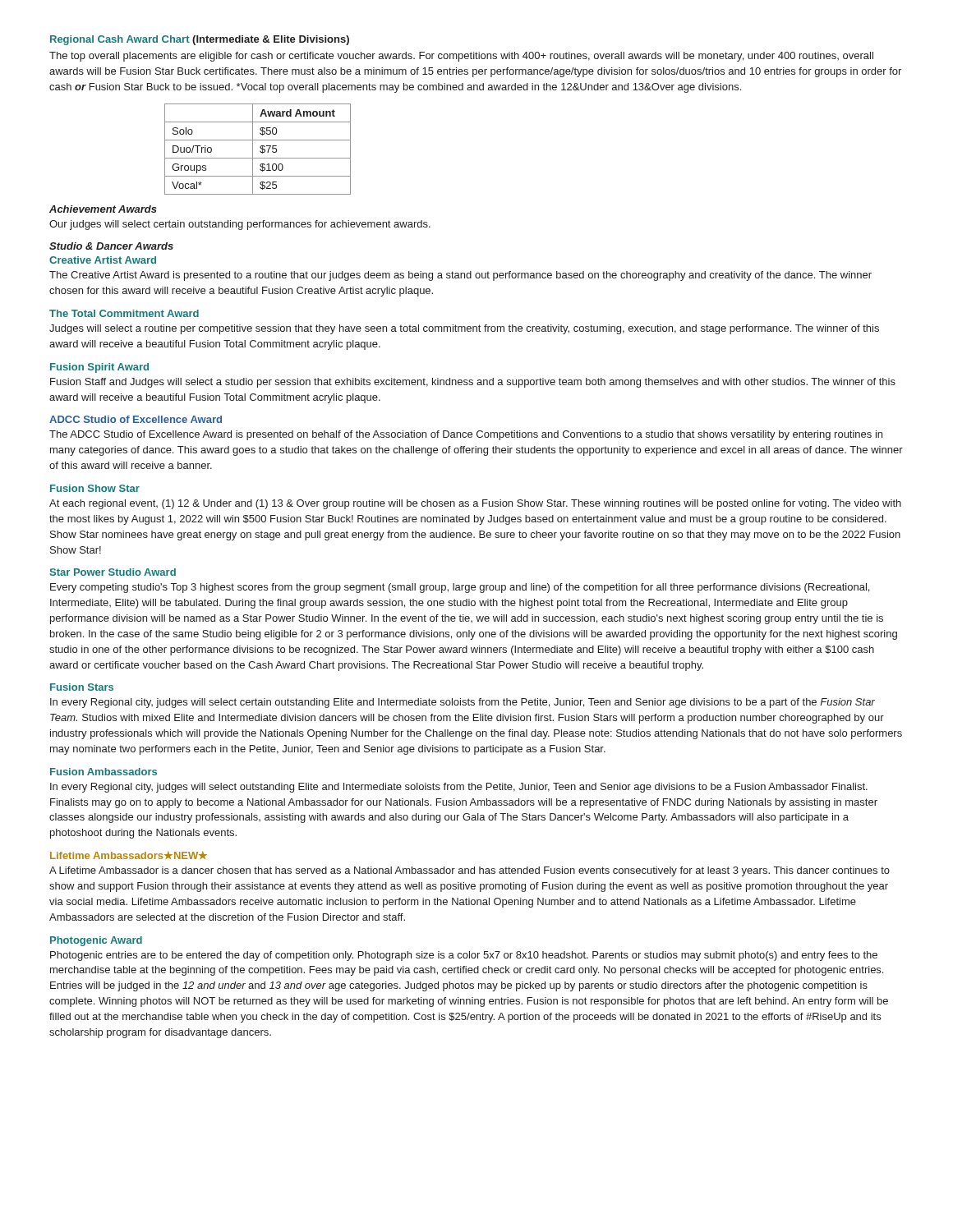Click where it says "Achievement Awards"
This screenshot has width=953, height=1232.
coord(103,209)
